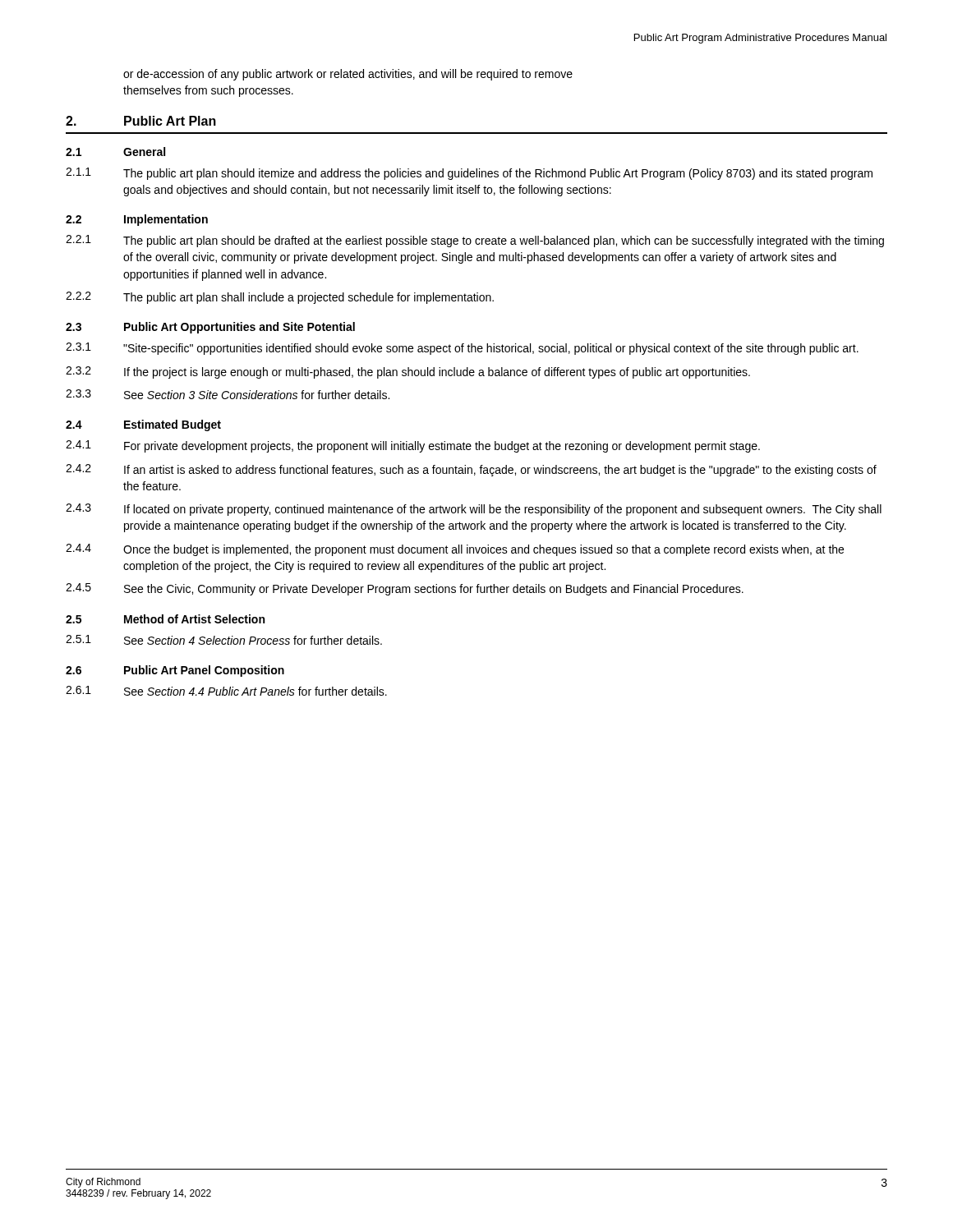Locate the passage starting "2.4 Estimated Budget"
The width and height of the screenshot is (953, 1232).
click(x=143, y=425)
